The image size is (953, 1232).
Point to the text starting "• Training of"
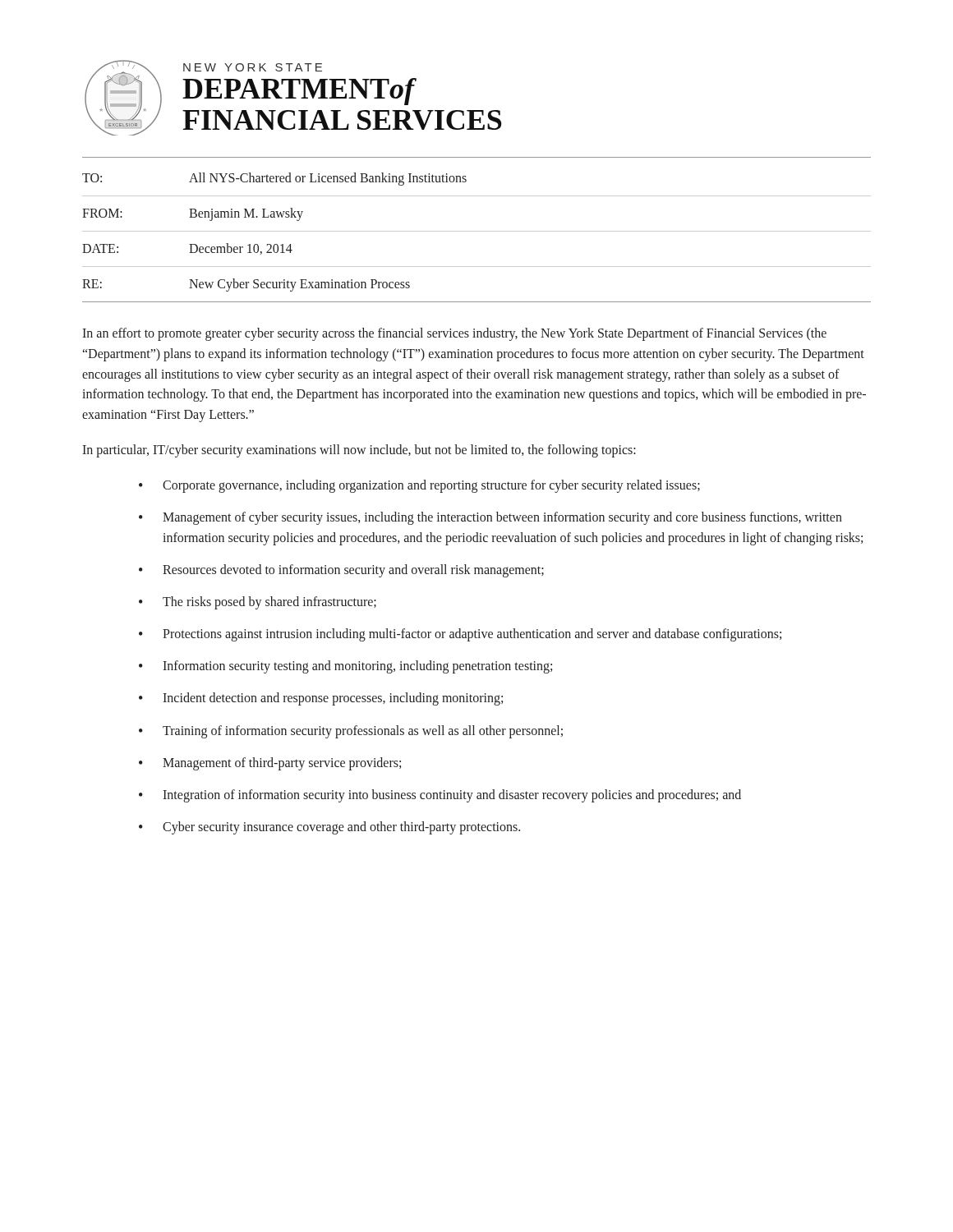pos(504,731)
